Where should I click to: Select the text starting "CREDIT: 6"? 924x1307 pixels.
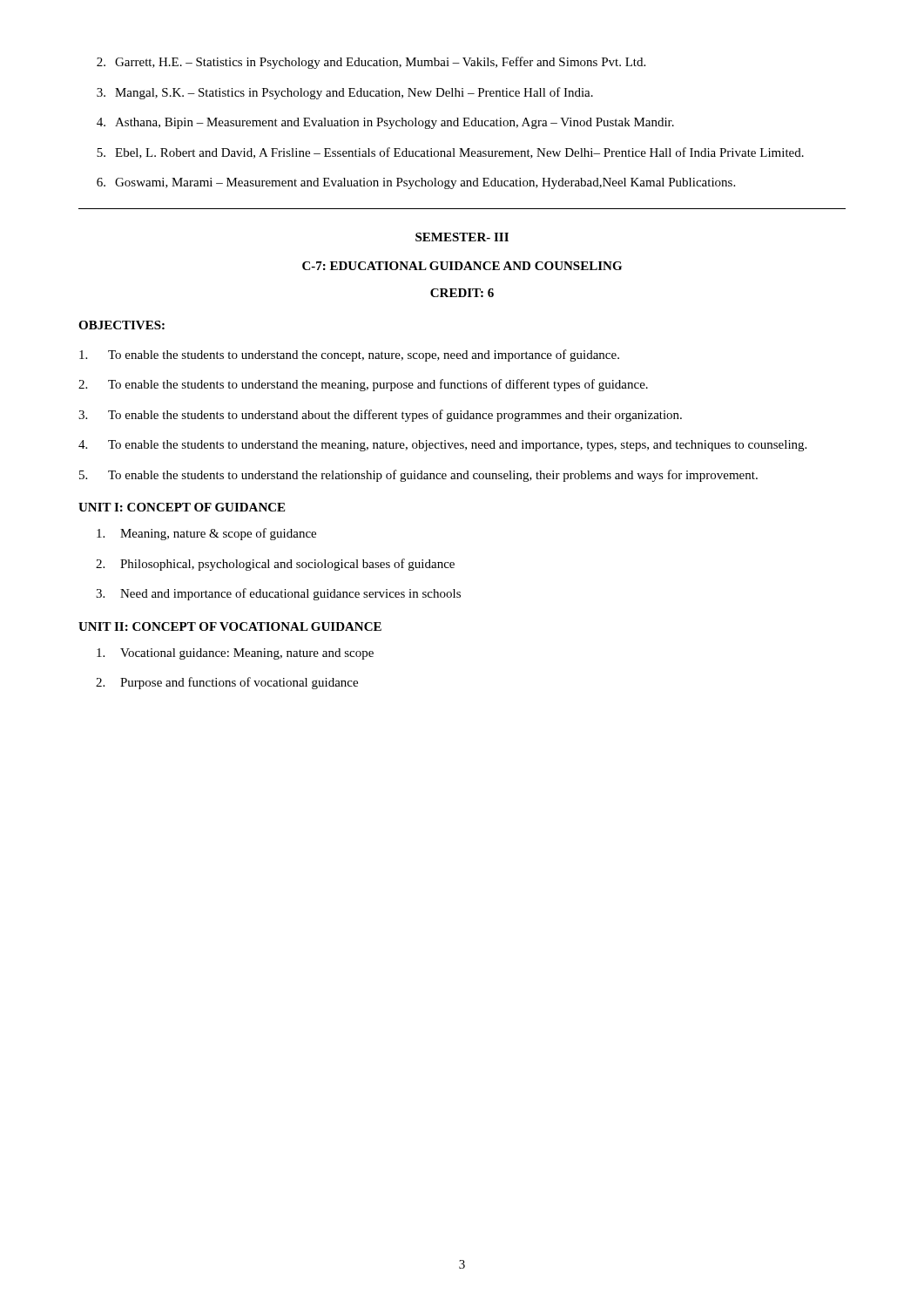click(x=462, y=292)
